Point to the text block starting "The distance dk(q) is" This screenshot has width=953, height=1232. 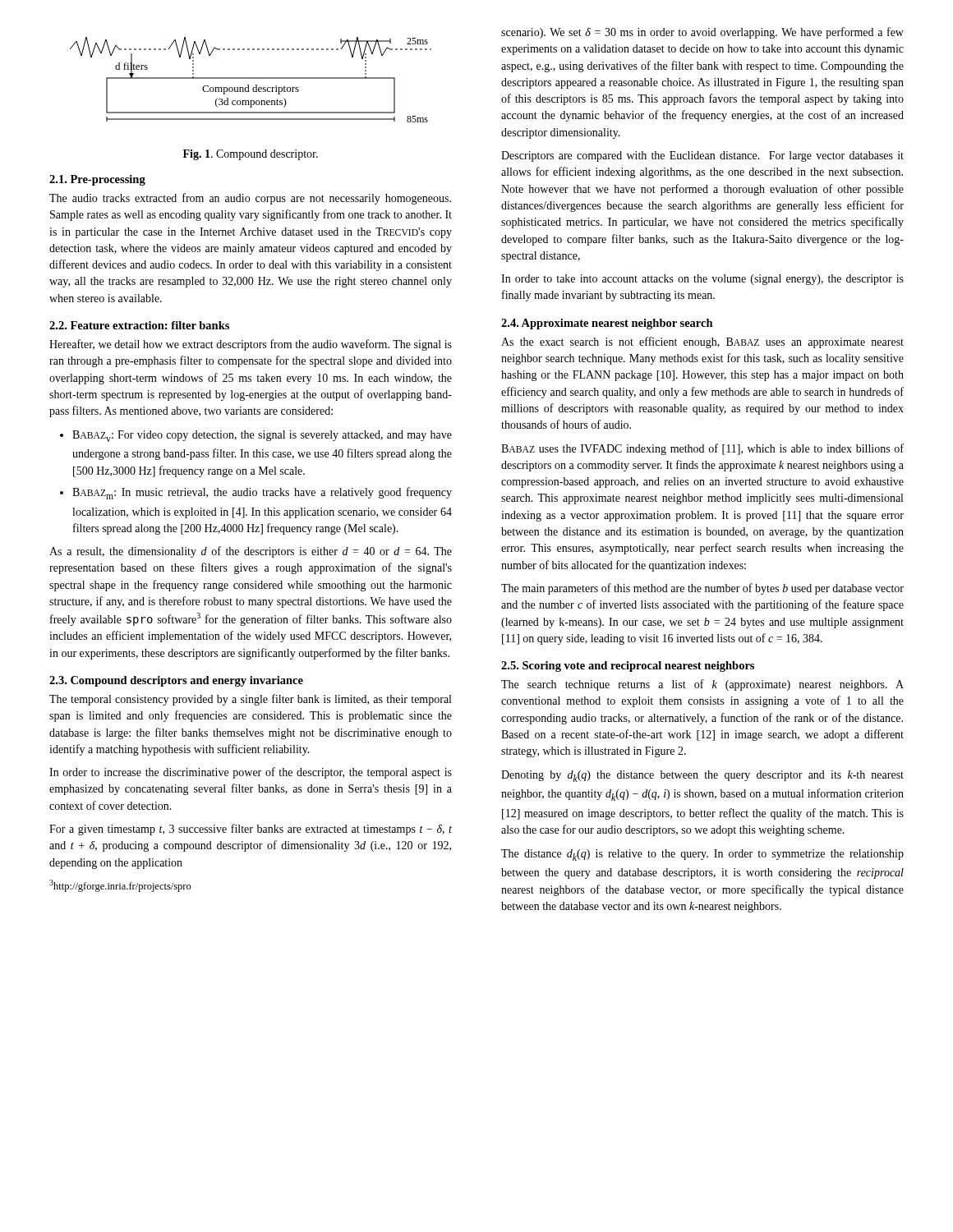pos(702,880)
